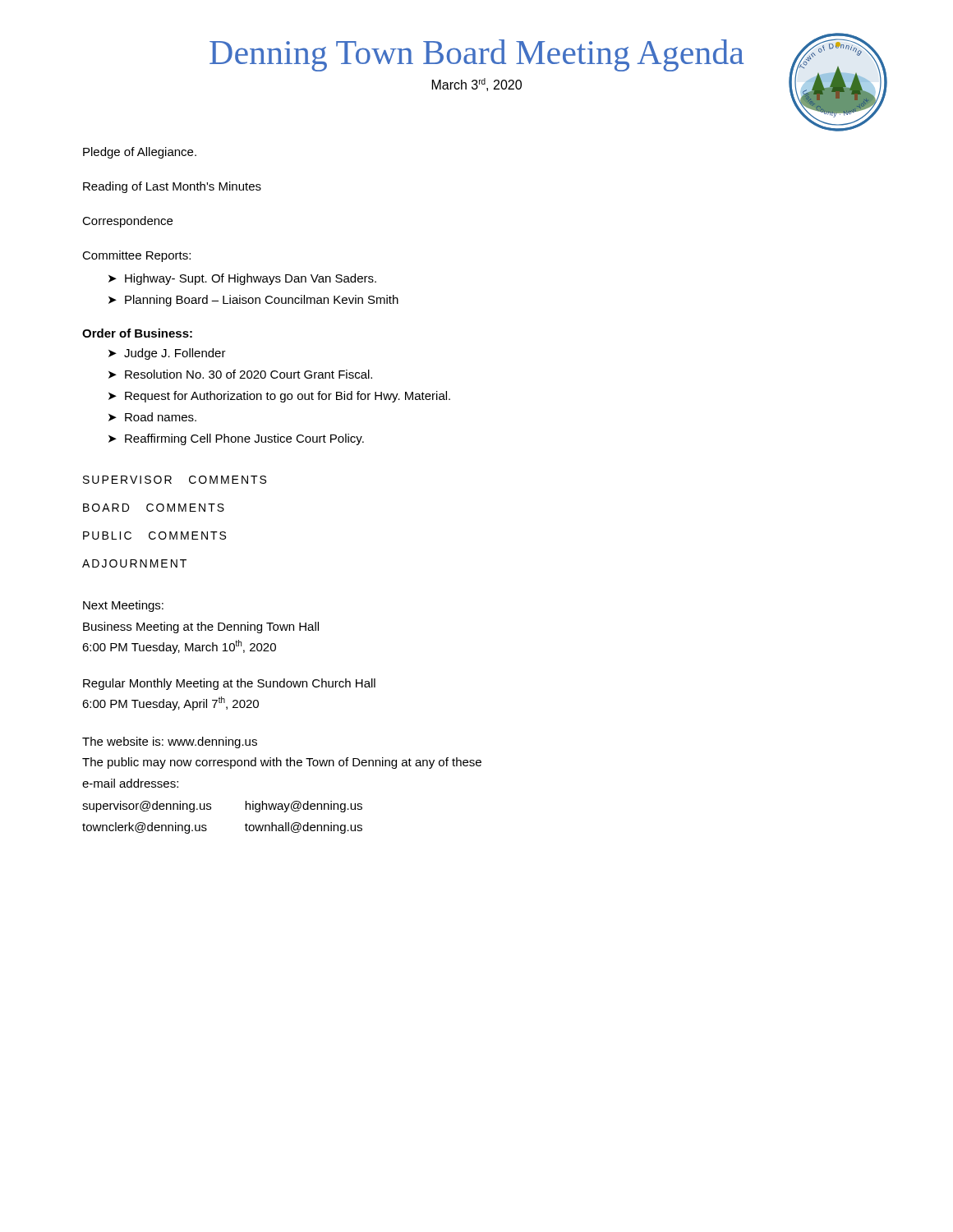This screenshot has height=1232, width=953.
Task: Select the list item that reads "➤ Highway- Supt. Of Highways Dan Van"
Action: [242, 279]
